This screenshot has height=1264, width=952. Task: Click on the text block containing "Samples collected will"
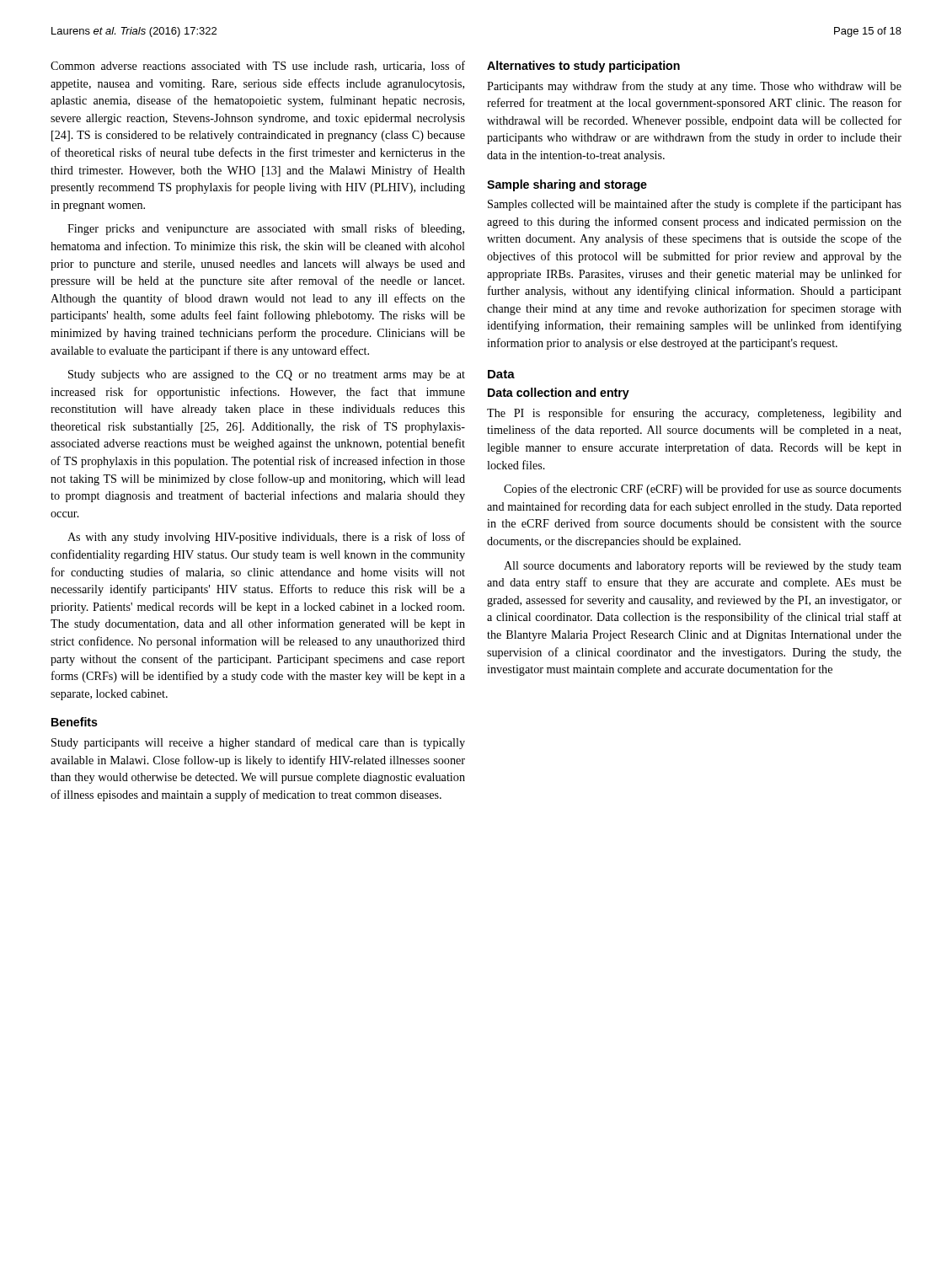tap(694, 274)
